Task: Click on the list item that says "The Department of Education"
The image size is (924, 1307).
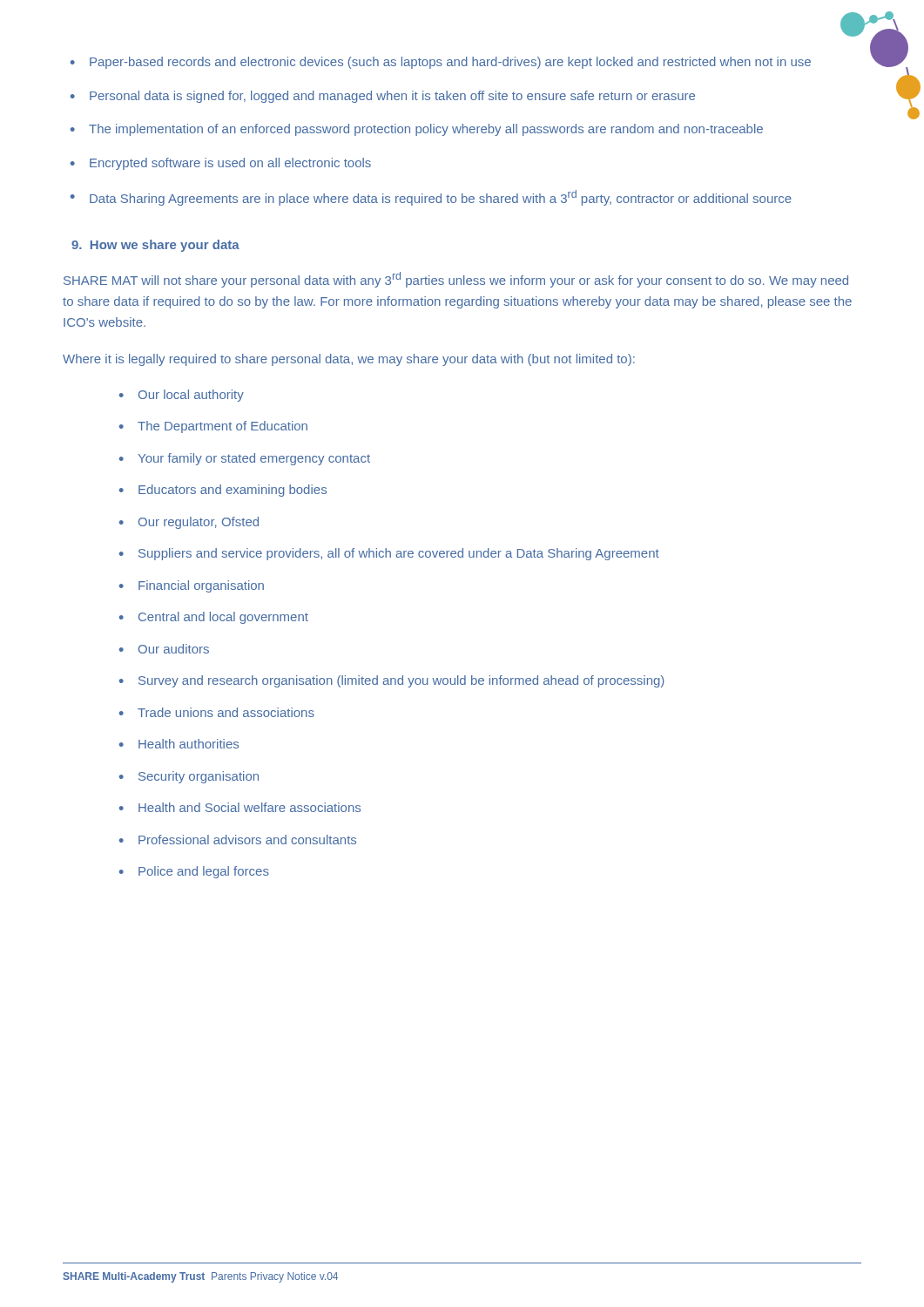Action: click(213, 427)
